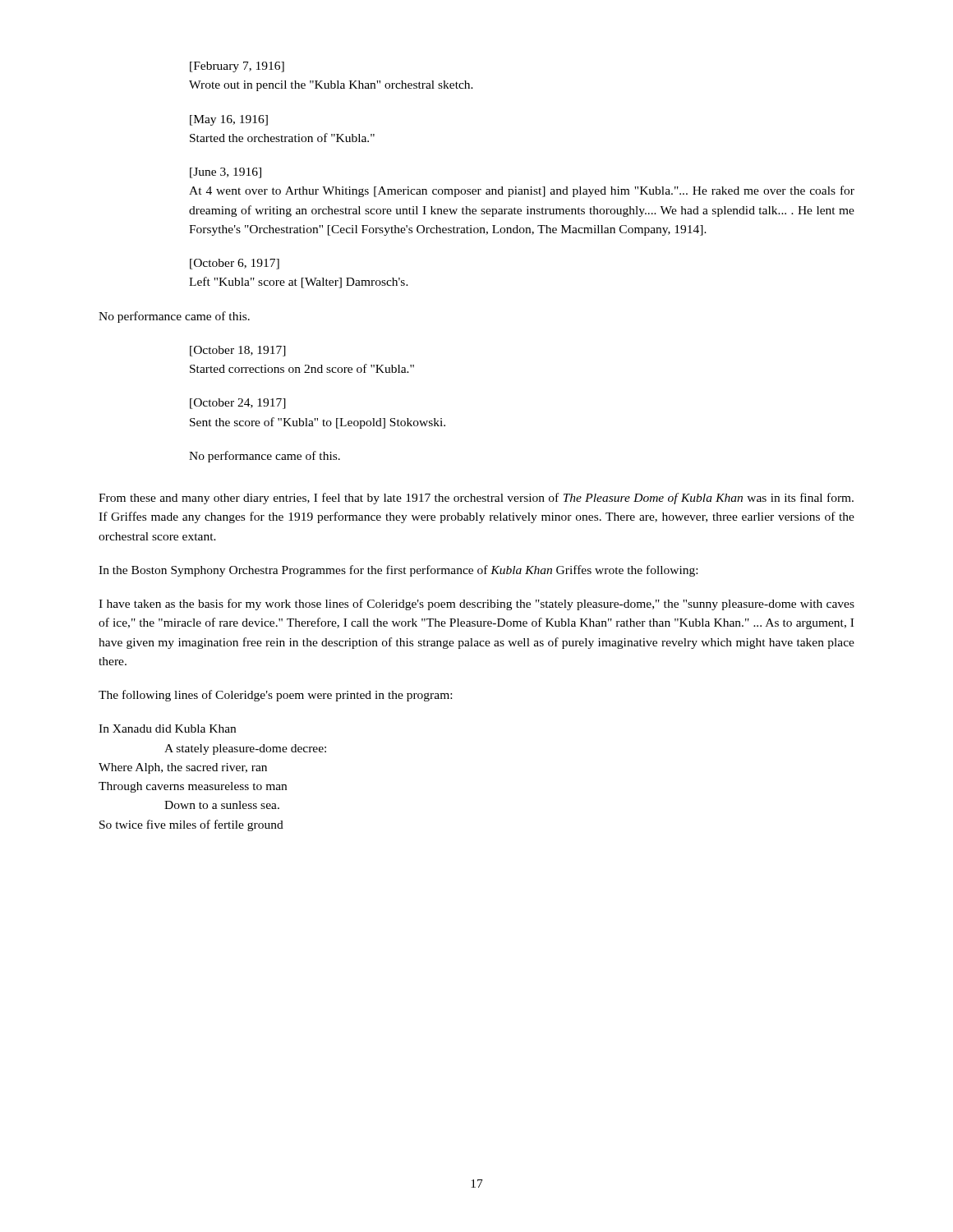Screen dimensions: 1232x953
Task: Click the passage that begins "[October 6, 1917] Left"
Action: (235, 264)
